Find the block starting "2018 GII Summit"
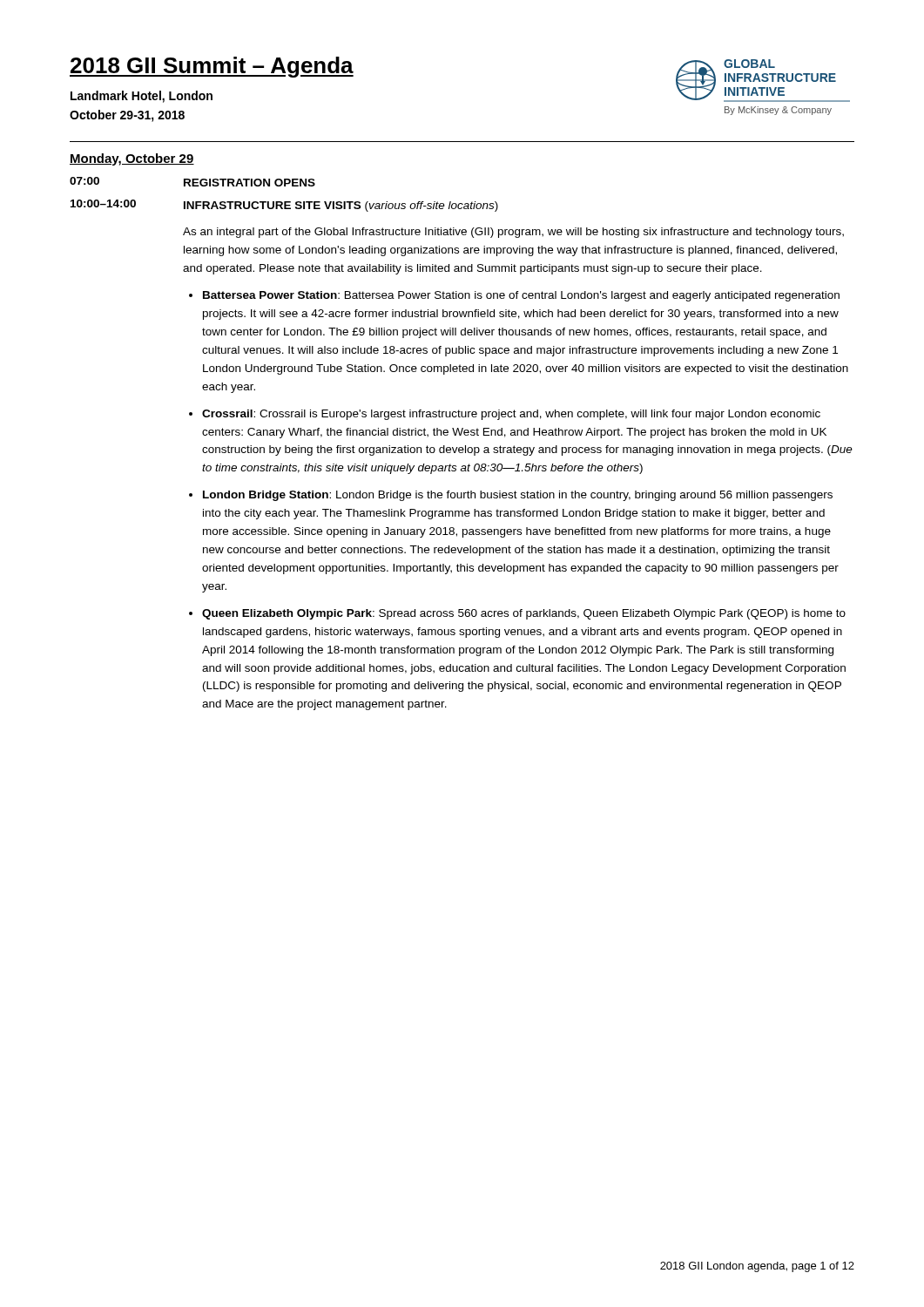Screen dimensions: 1307x924 point(211,65)
